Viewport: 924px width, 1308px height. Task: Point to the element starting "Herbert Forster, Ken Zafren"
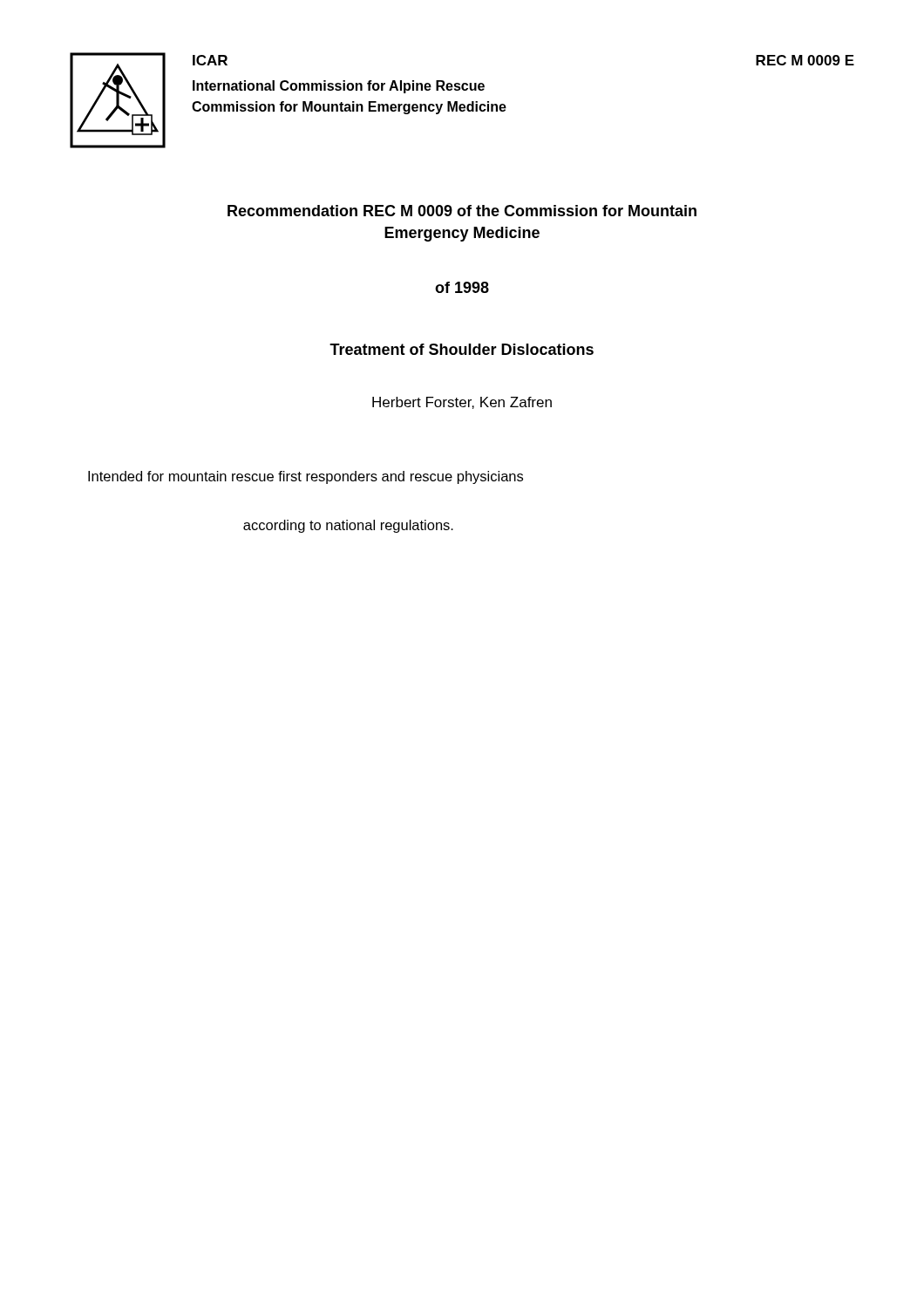[462, 403]
